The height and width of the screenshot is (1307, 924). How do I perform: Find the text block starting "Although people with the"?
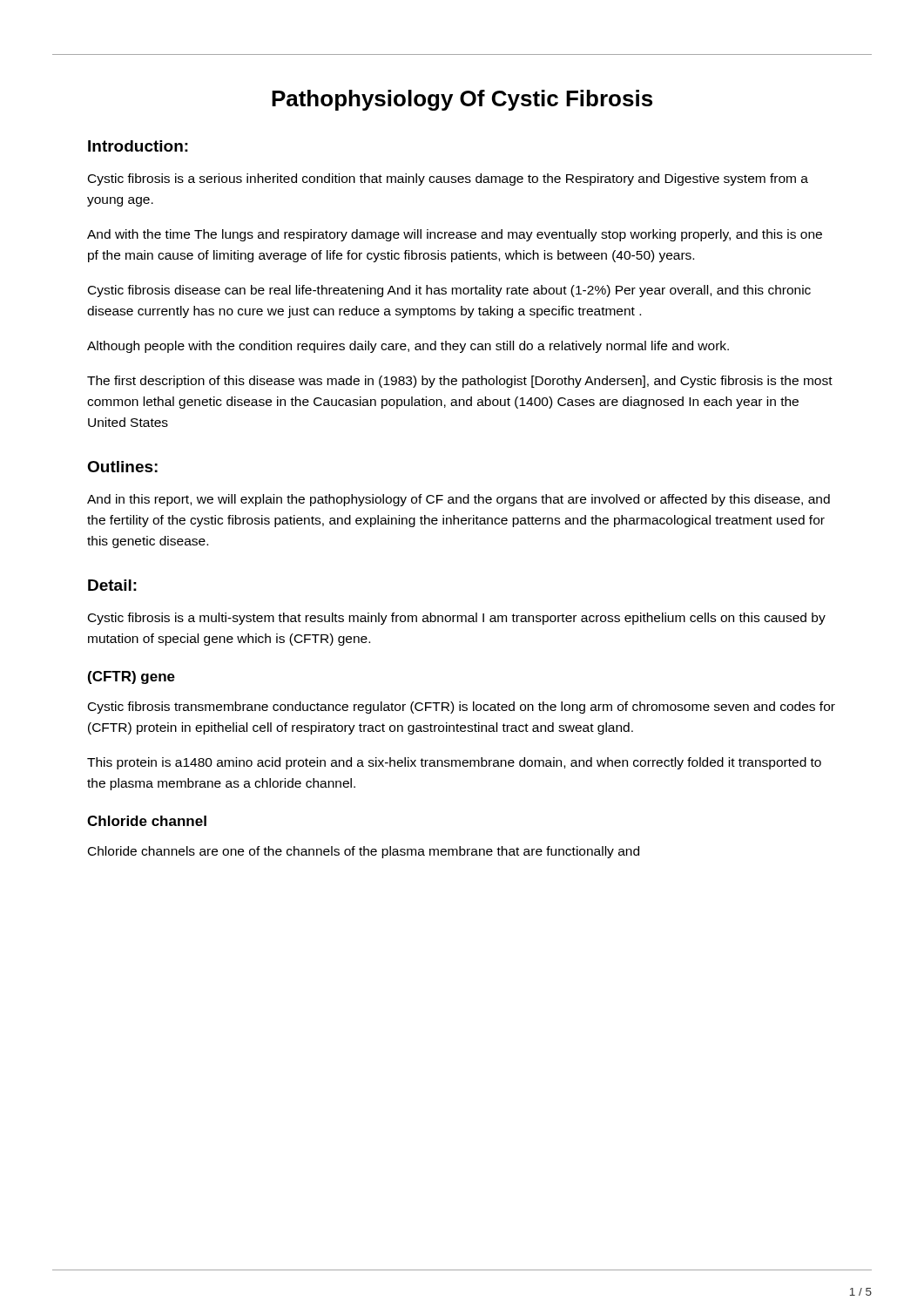pos(462,346)
